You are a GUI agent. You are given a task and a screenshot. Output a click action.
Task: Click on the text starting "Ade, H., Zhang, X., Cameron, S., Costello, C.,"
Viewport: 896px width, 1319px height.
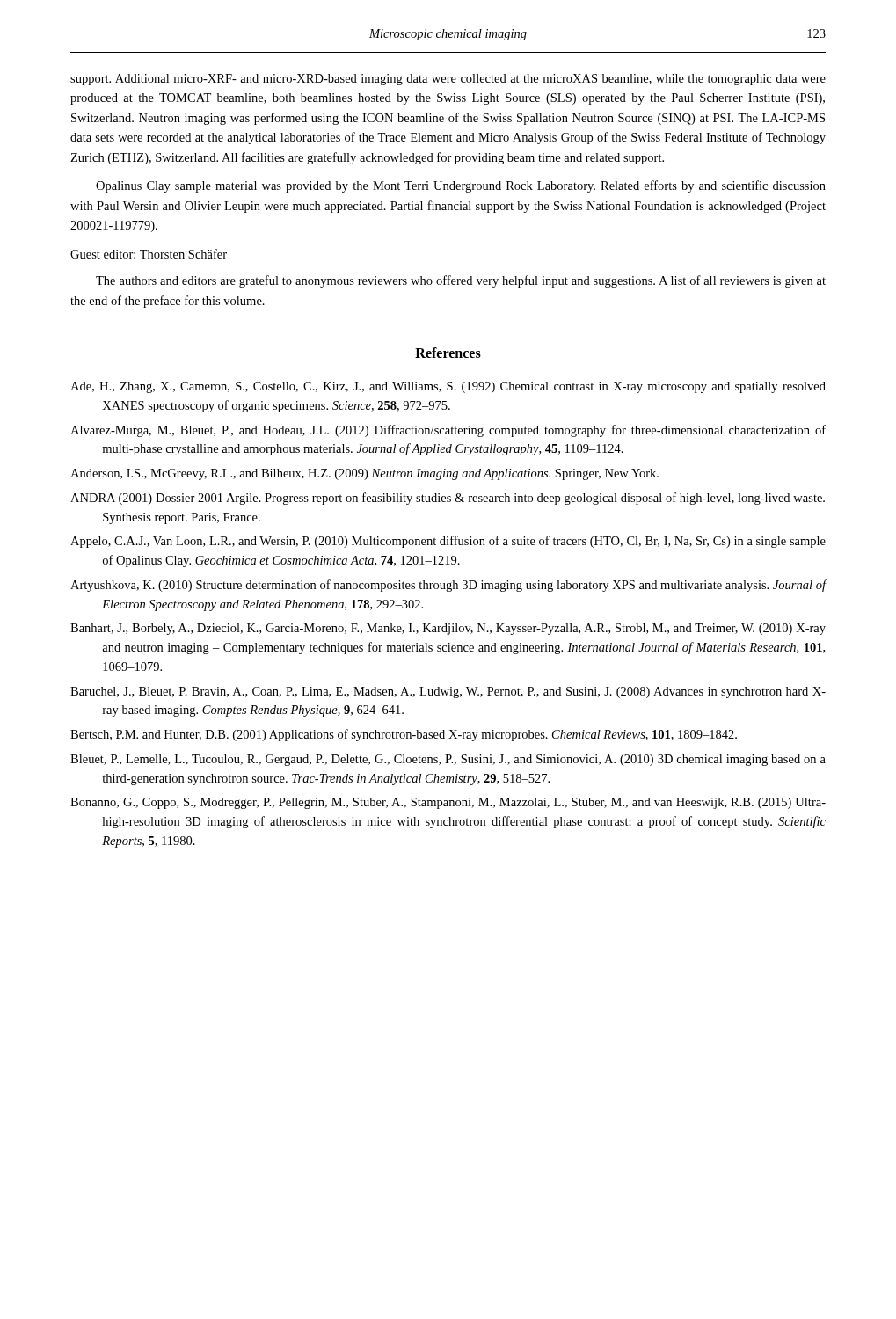448,396
